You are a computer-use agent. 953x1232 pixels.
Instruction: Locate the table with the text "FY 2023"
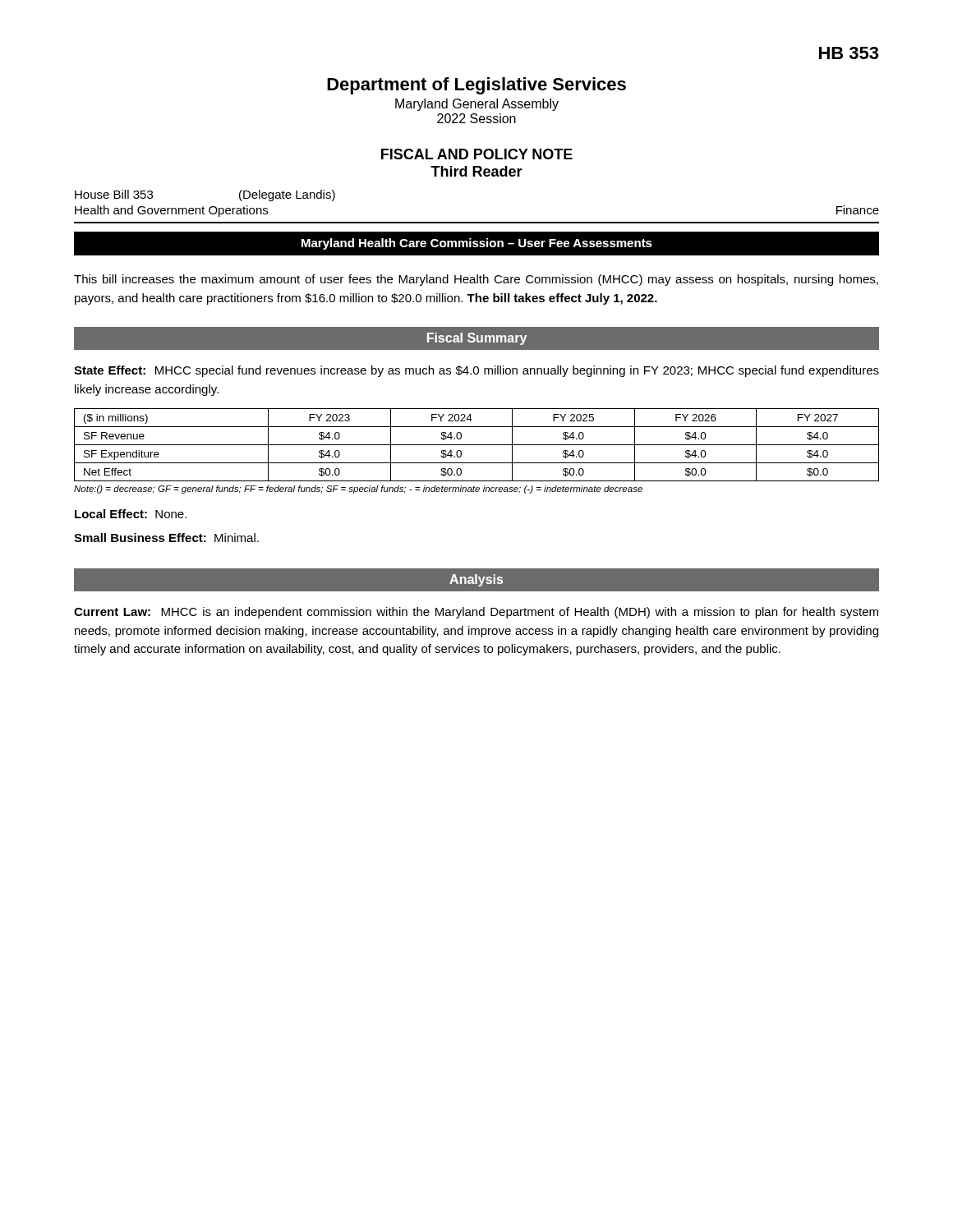click(476, 445)
